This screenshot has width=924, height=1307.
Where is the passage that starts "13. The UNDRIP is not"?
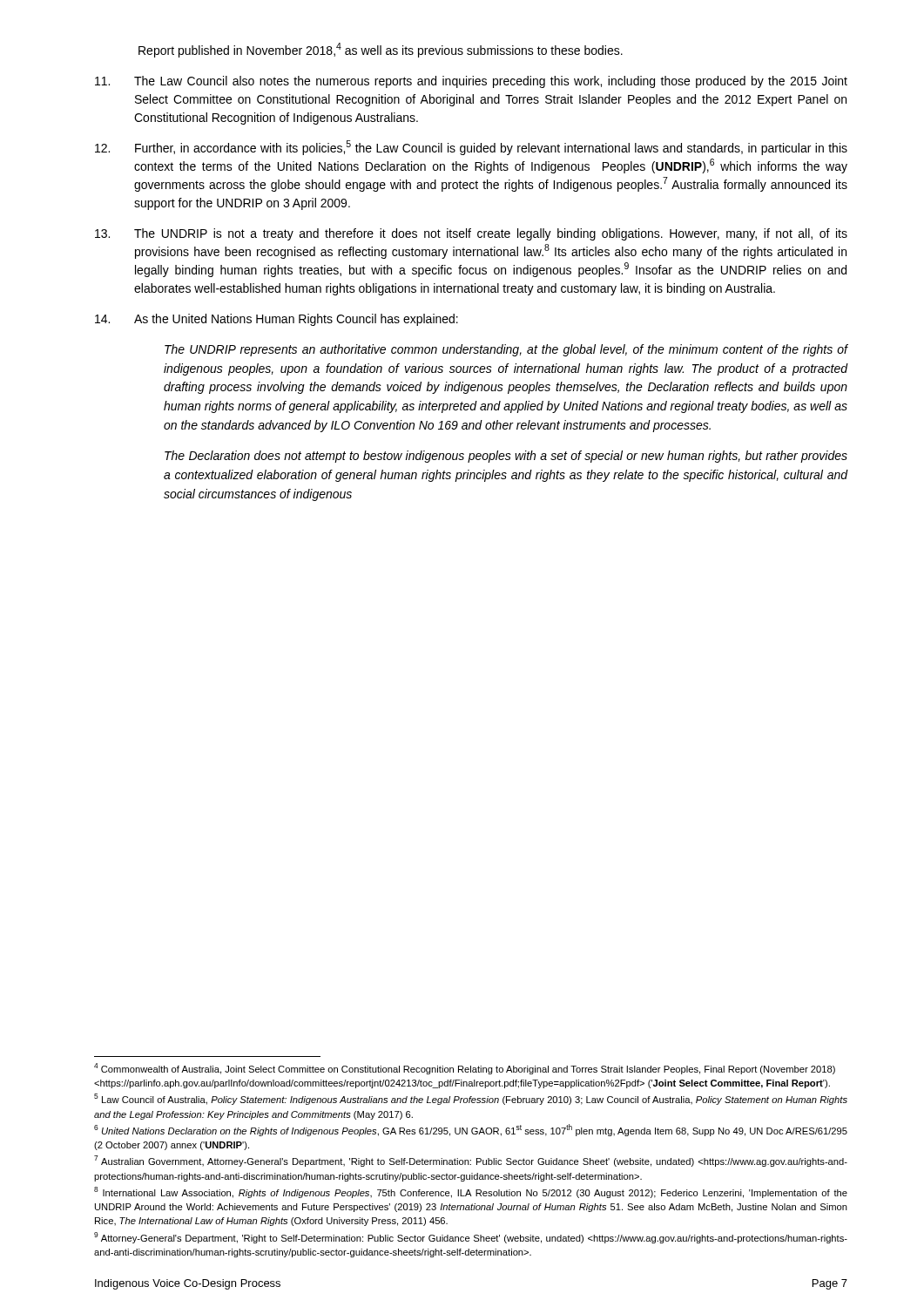click(471, 261)
